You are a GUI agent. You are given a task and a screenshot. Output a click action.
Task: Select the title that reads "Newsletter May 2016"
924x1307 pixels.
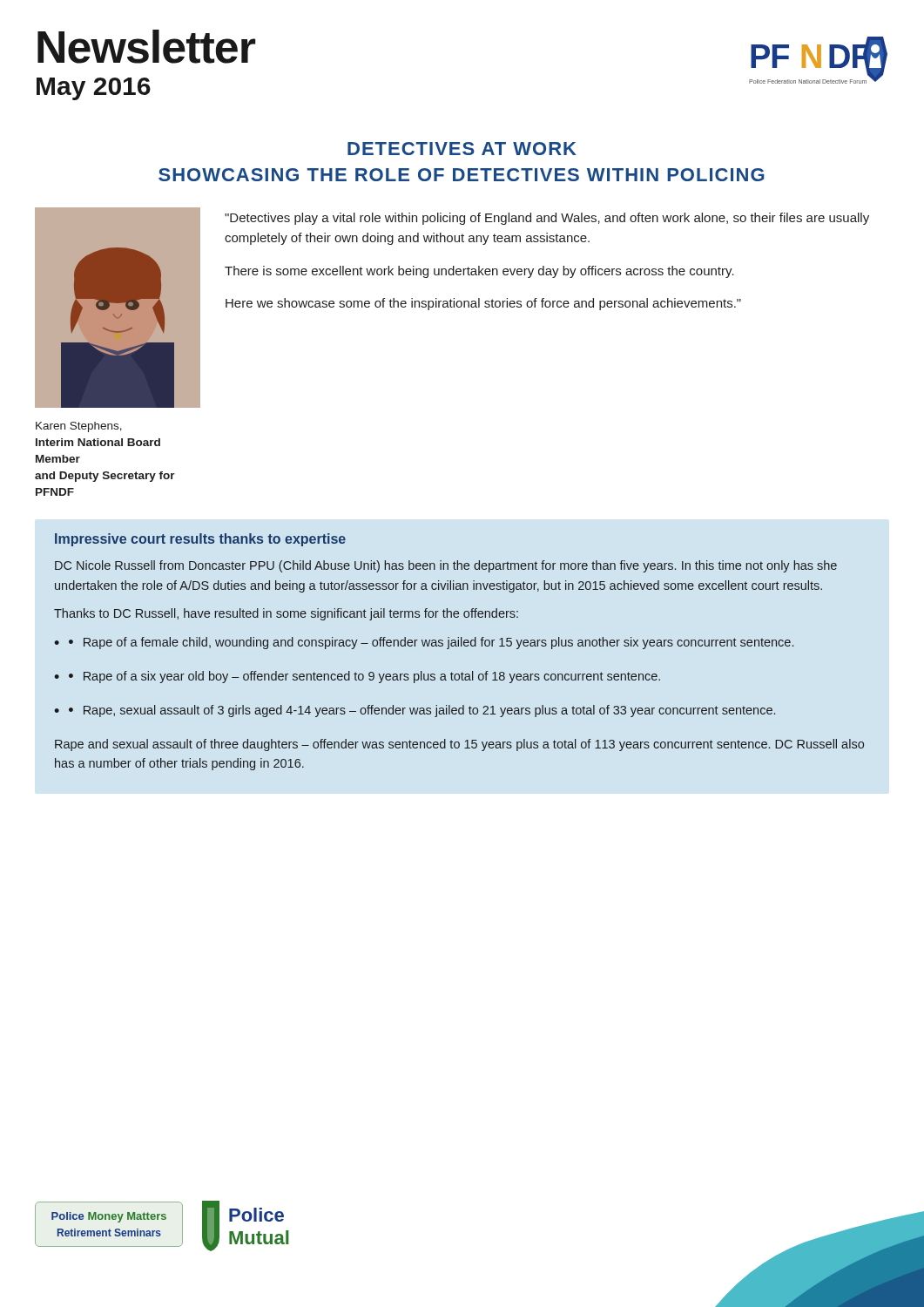145,63
